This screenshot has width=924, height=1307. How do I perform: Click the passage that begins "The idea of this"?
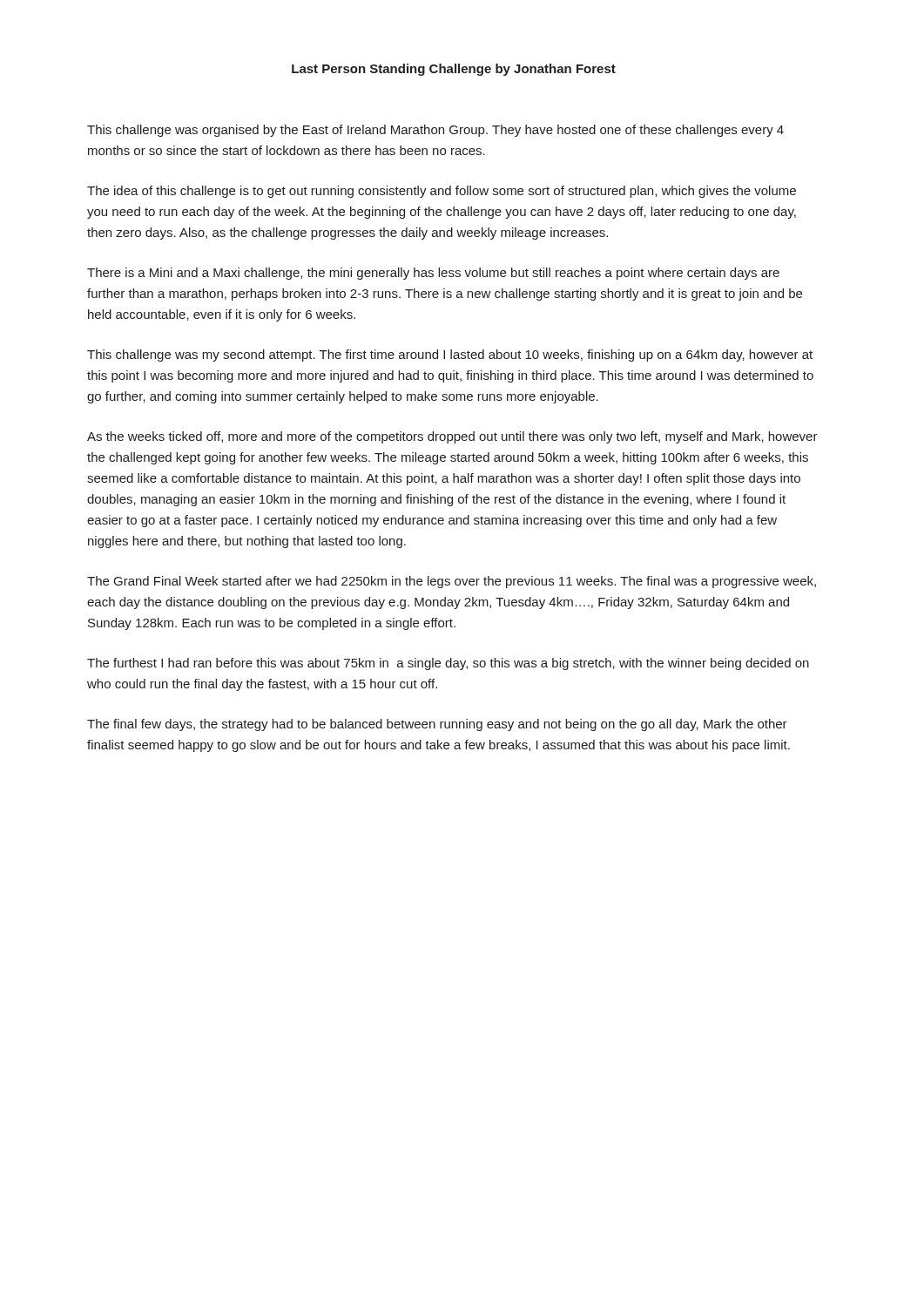(442, 211)
